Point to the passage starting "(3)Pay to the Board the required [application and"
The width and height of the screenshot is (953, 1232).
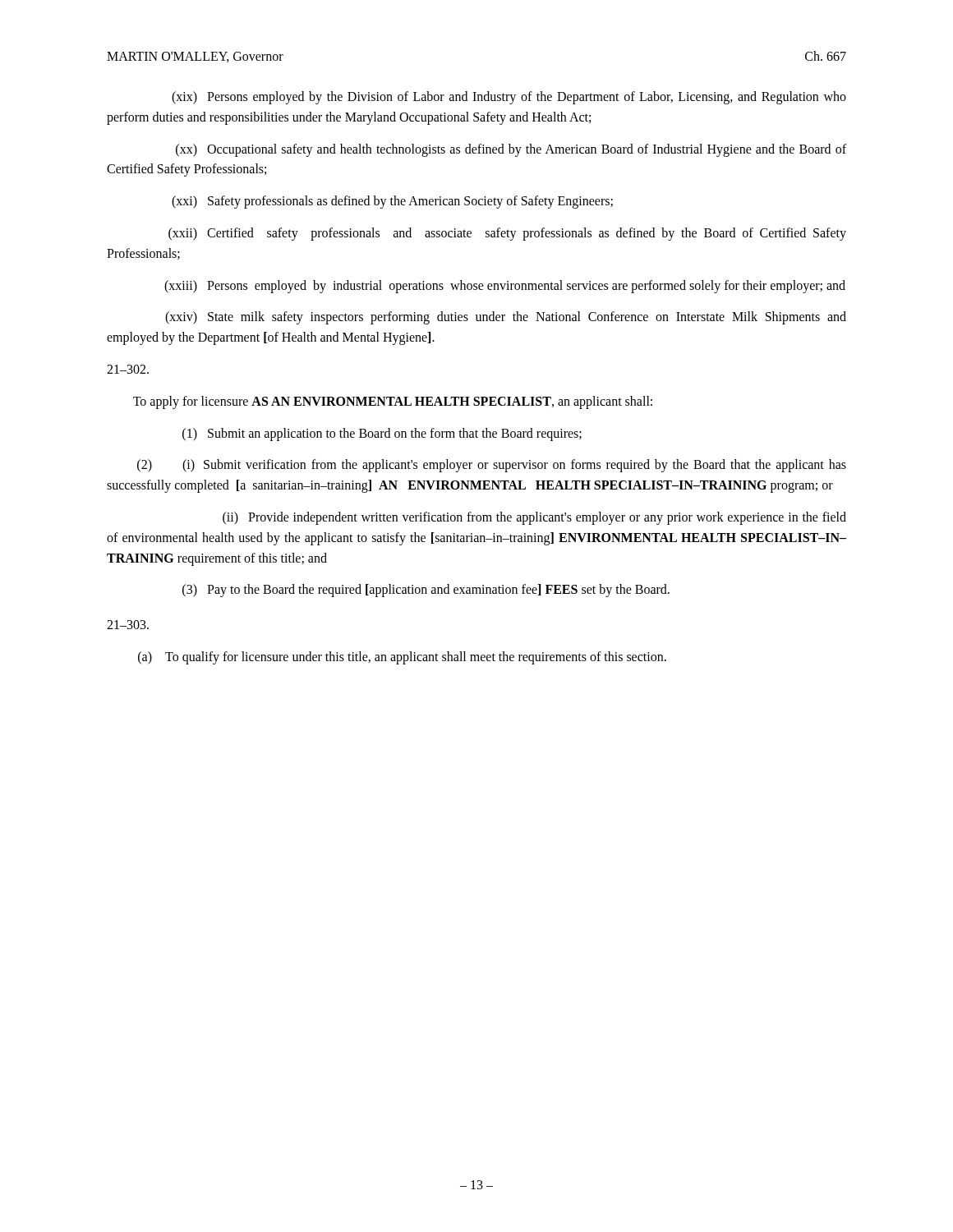click(389, 590)
